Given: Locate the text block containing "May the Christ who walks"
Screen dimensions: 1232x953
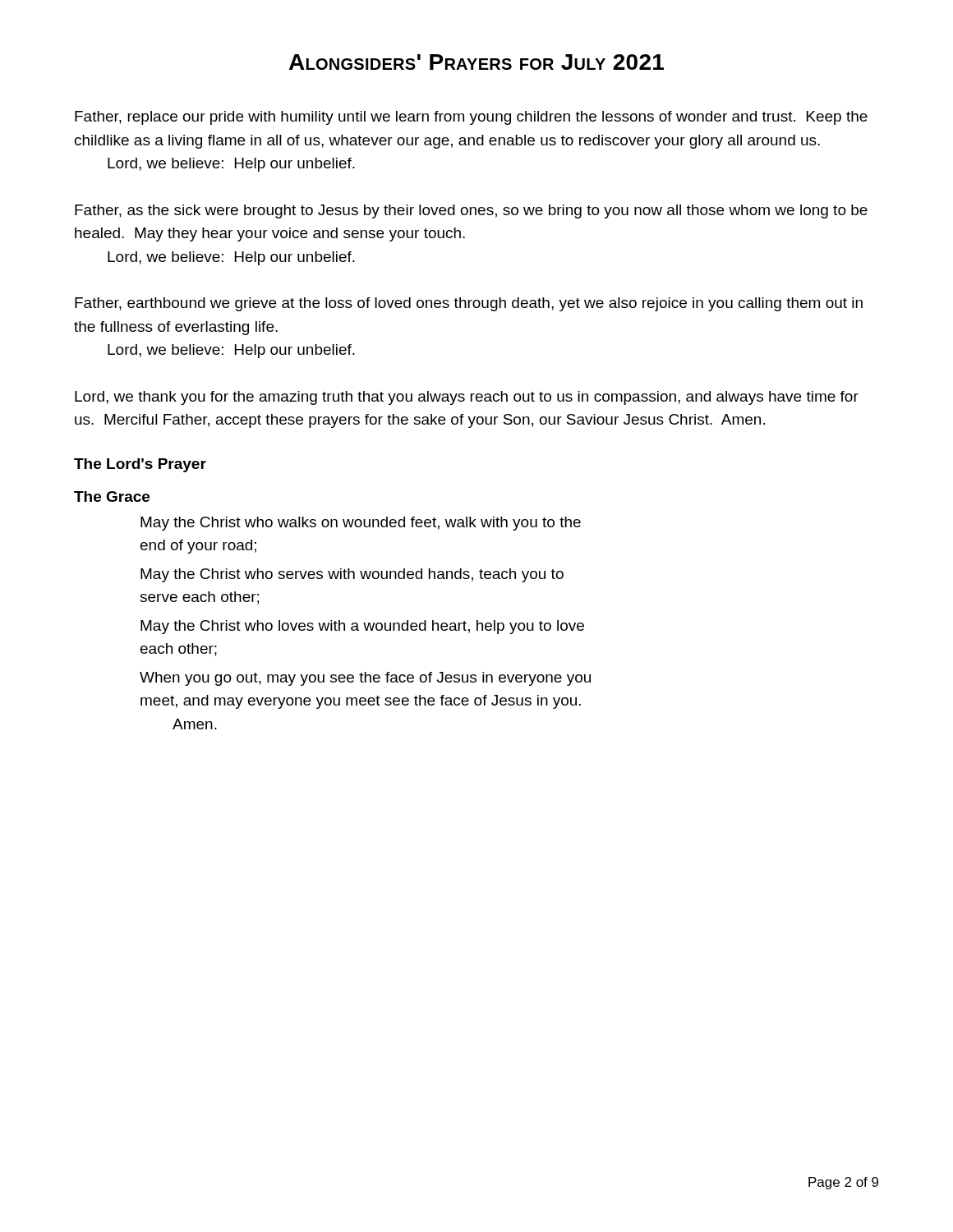Looking at the screenshot, I should coord(509,623).
